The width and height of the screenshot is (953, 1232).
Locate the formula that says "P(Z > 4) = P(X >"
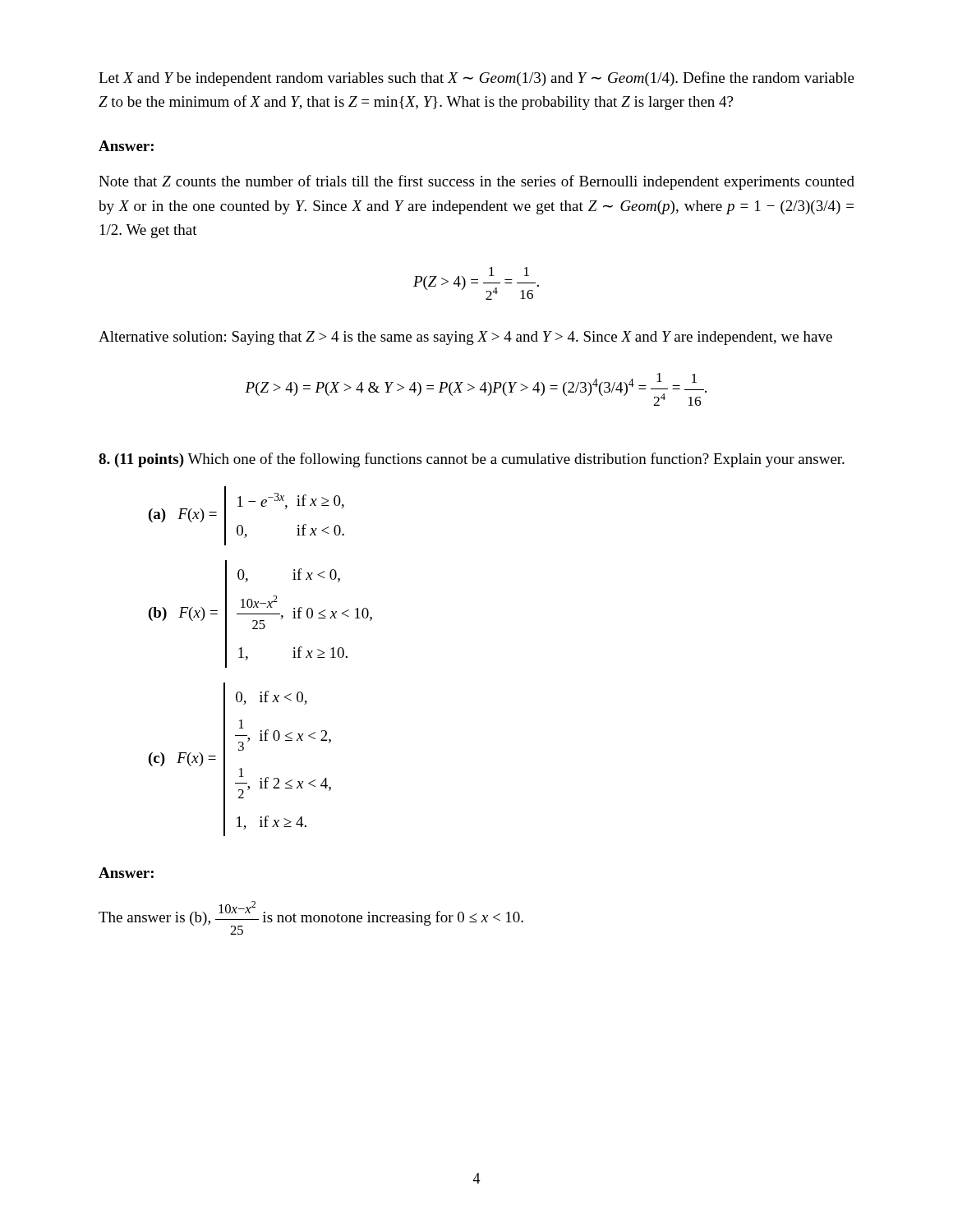(476, 389)
